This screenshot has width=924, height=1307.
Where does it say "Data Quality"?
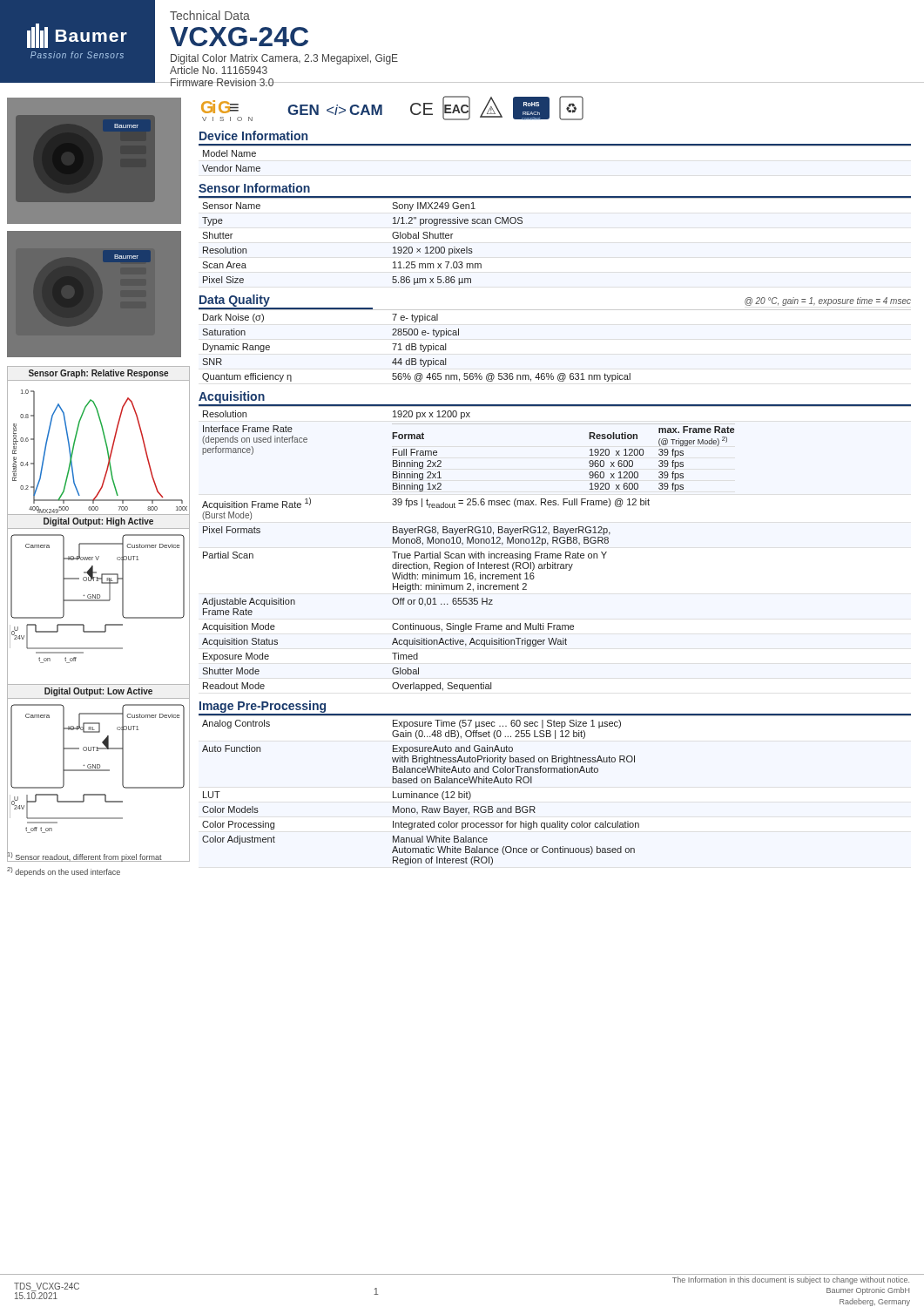pyautogui.click(x=234, y=300)
